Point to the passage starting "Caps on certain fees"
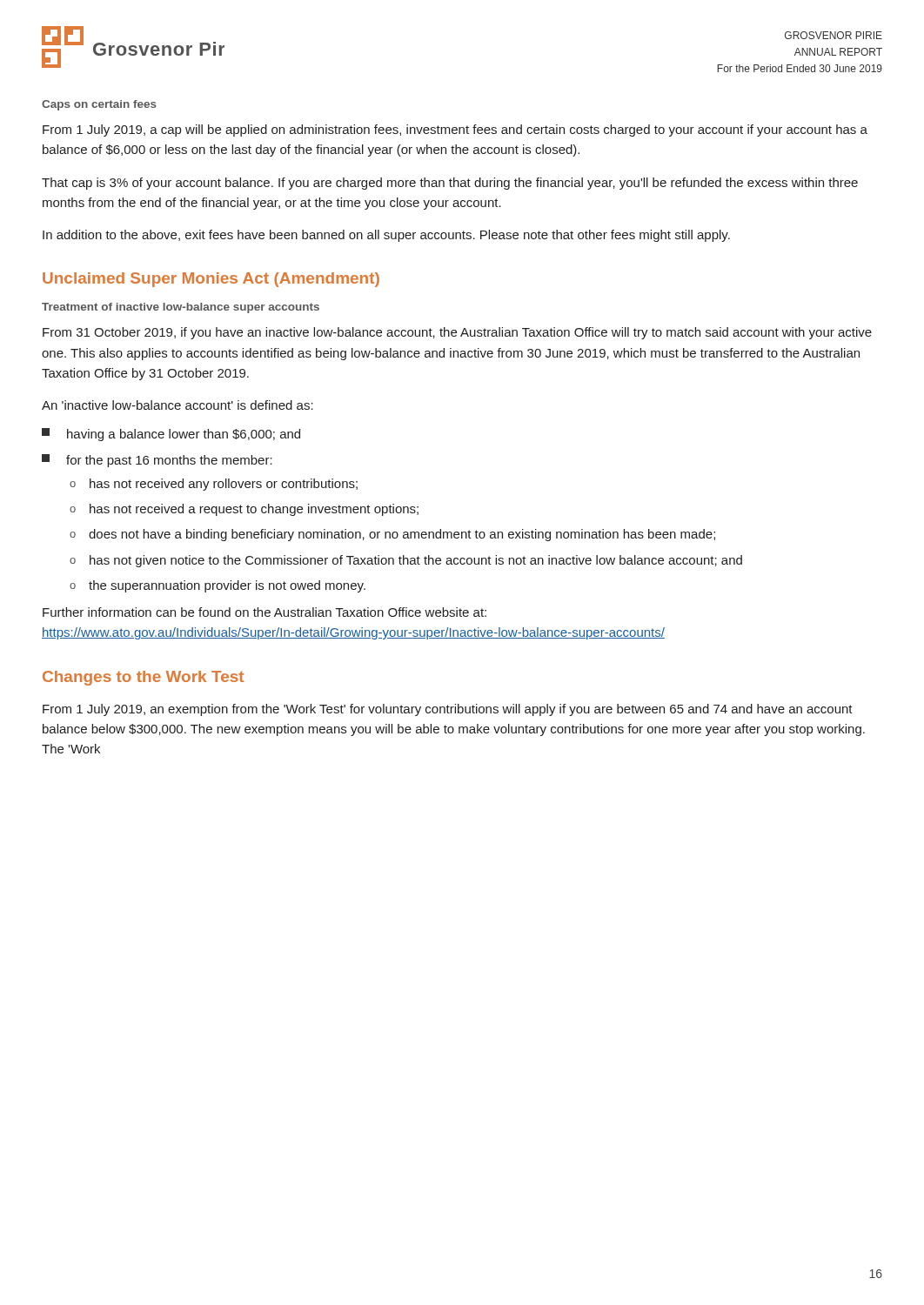The height and width of the screenshot is (1305, 924). 99,105
